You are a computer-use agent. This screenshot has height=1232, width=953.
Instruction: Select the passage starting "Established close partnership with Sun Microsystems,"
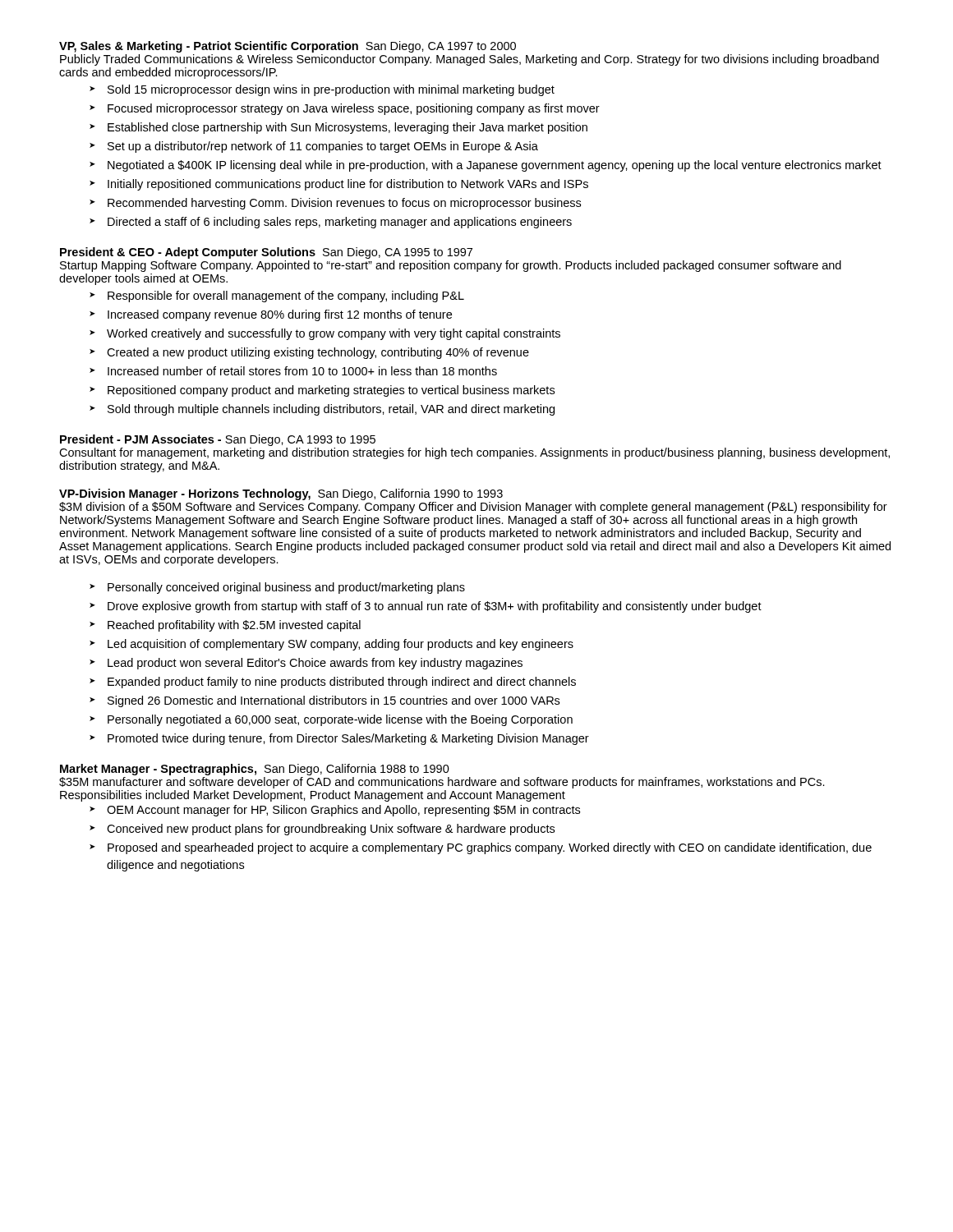[348, 127]
